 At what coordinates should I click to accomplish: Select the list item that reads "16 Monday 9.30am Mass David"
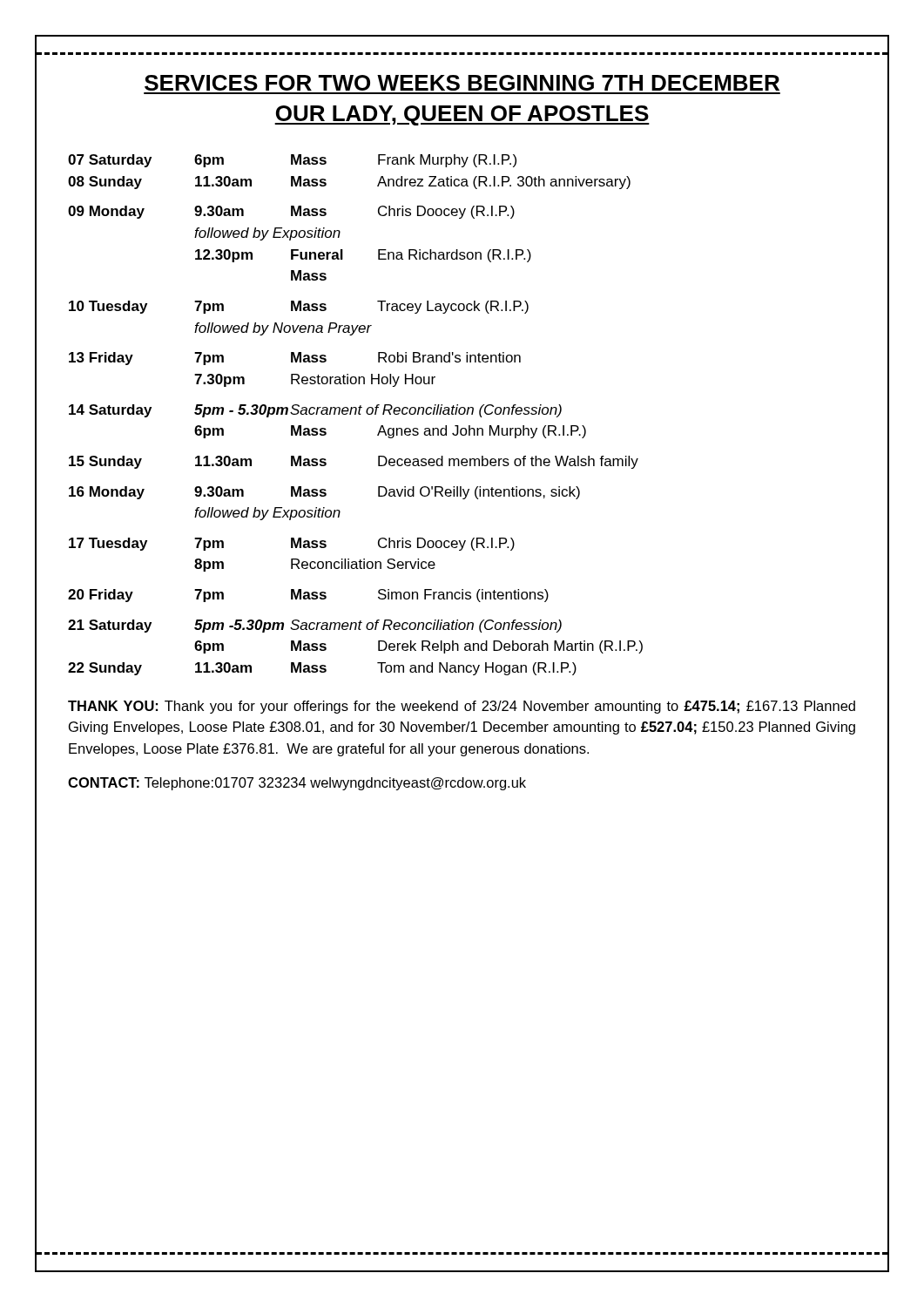click(462, 492)
